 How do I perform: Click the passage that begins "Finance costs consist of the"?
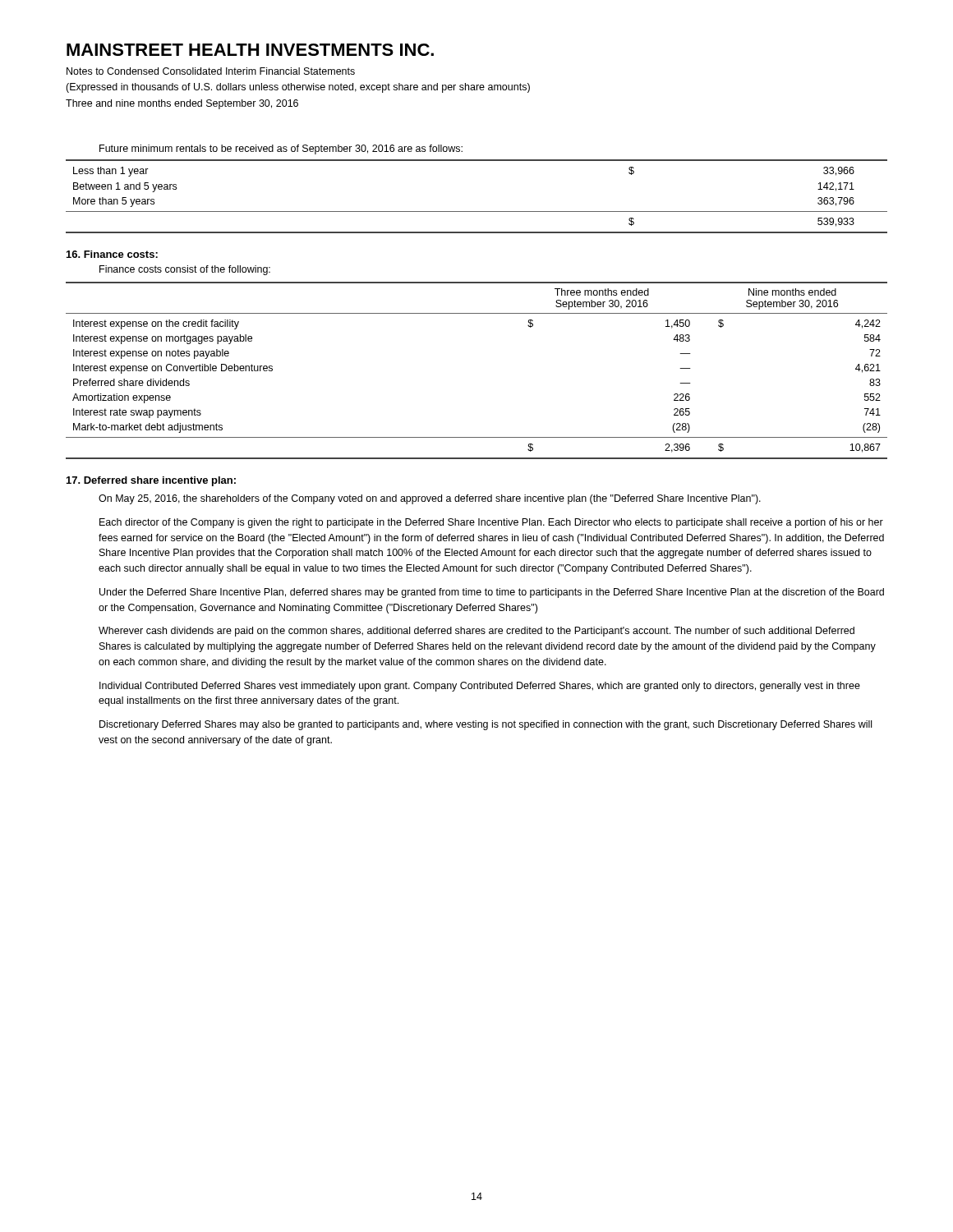tap(185, 270)
